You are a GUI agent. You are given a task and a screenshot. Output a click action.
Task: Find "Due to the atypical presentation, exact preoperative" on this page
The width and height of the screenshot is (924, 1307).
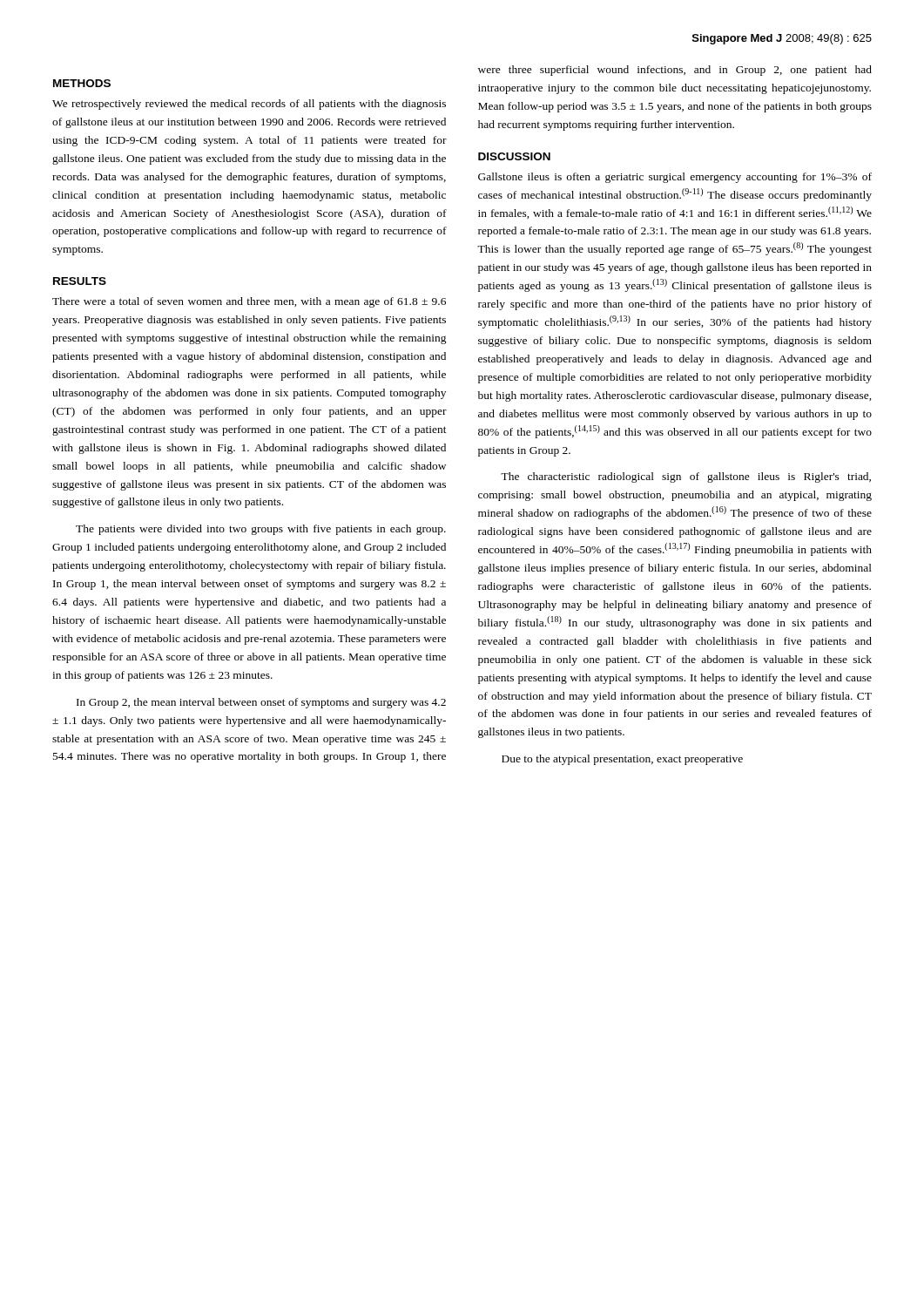pos(675,760)
